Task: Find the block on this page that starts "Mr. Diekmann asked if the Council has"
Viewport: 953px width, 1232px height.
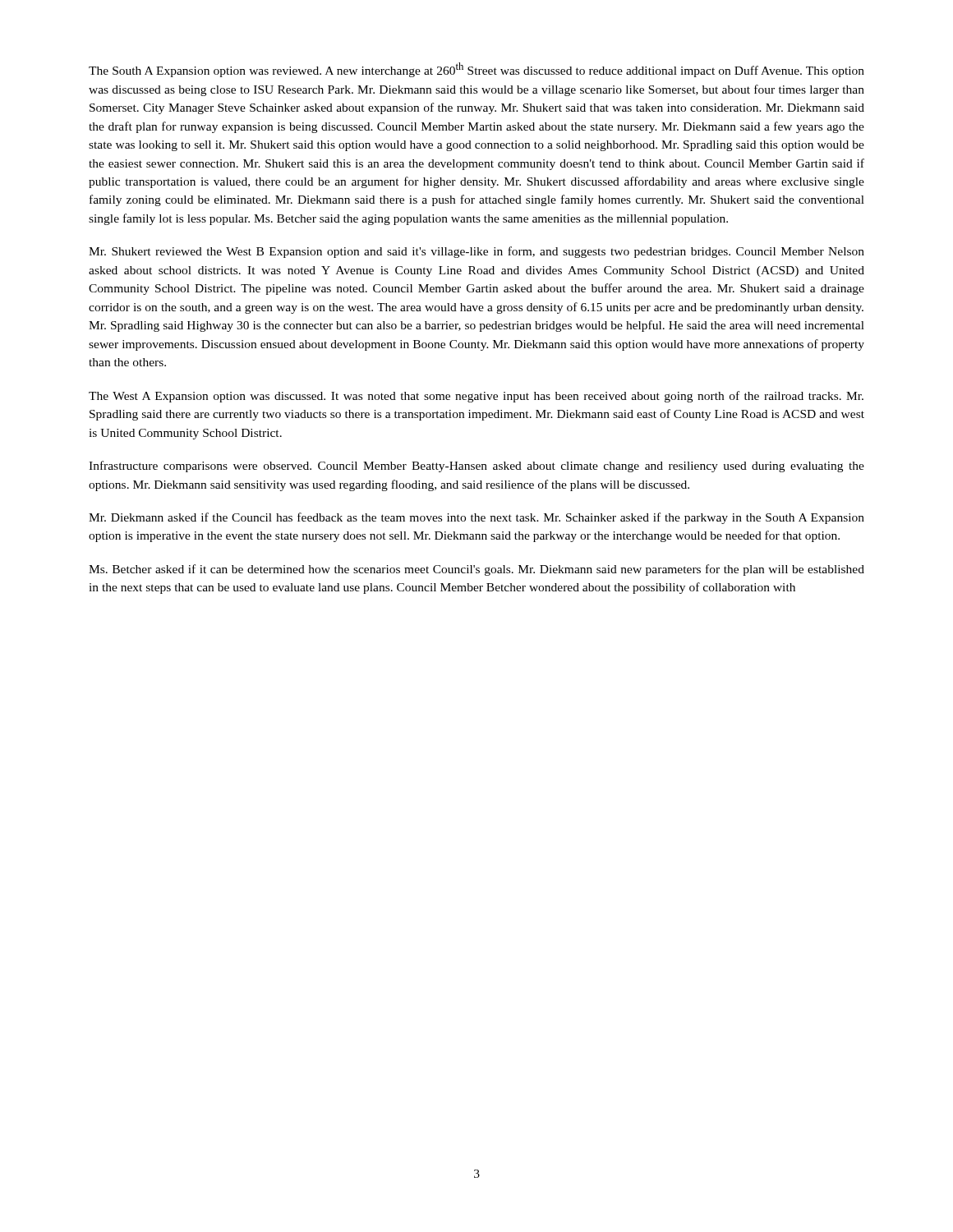Action: tap(476, 526)
